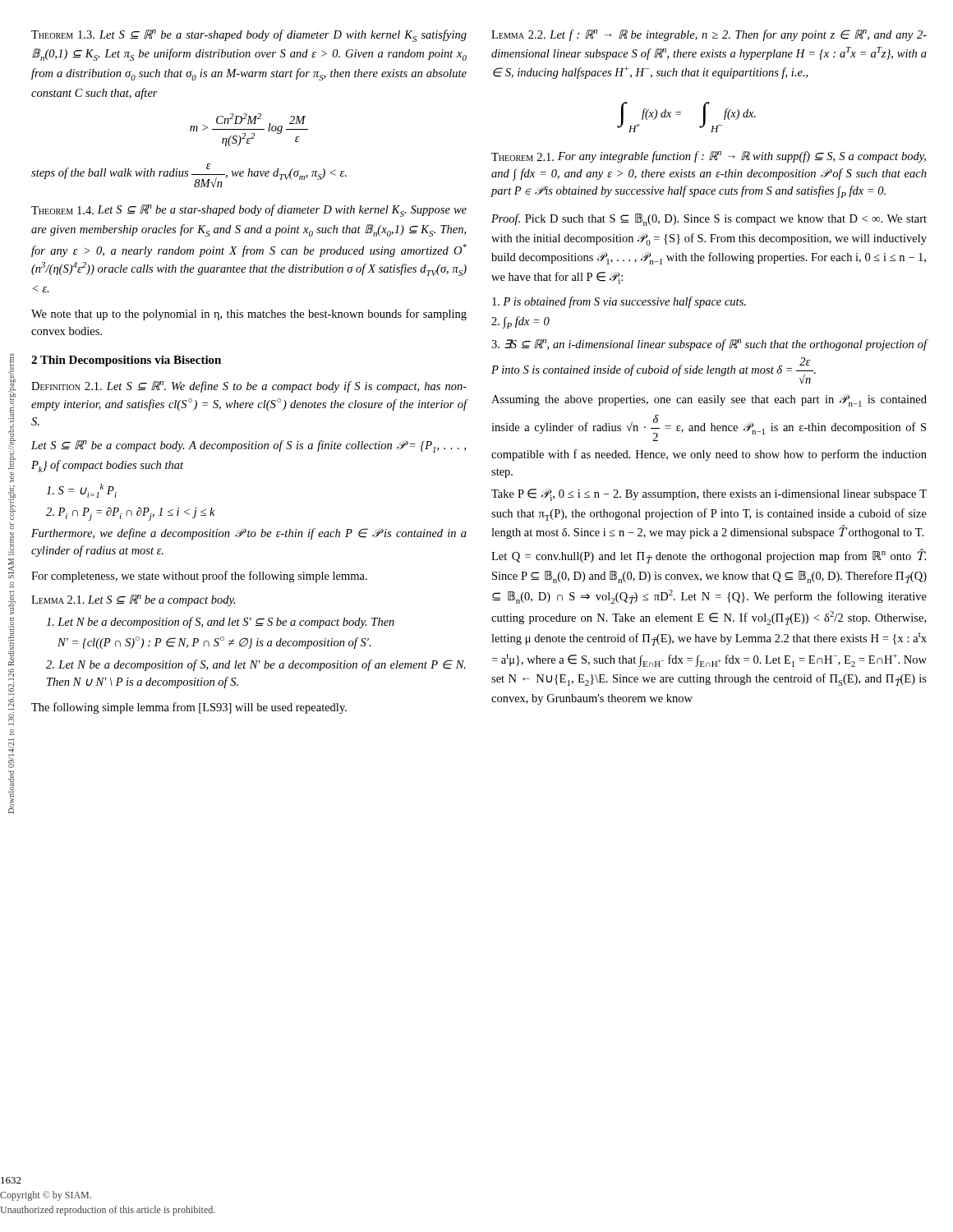Click on the text starting "Definition 2.1. Let S ⊆ ℝn. We"
The width and height of the screenshot is (953, 1232).
point(249,387)
